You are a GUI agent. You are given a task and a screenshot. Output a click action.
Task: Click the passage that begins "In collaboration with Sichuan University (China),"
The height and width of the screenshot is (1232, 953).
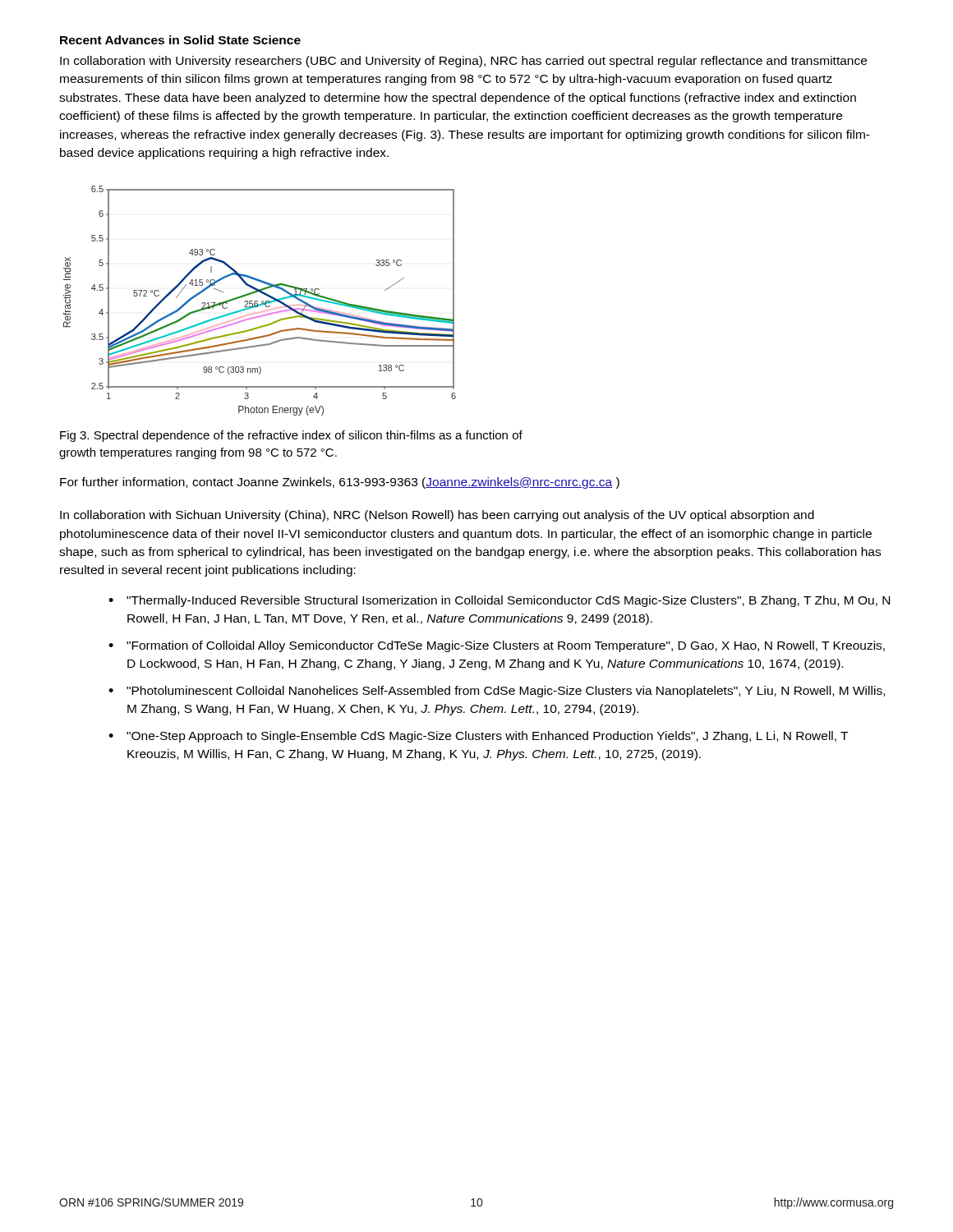(470, 542)
